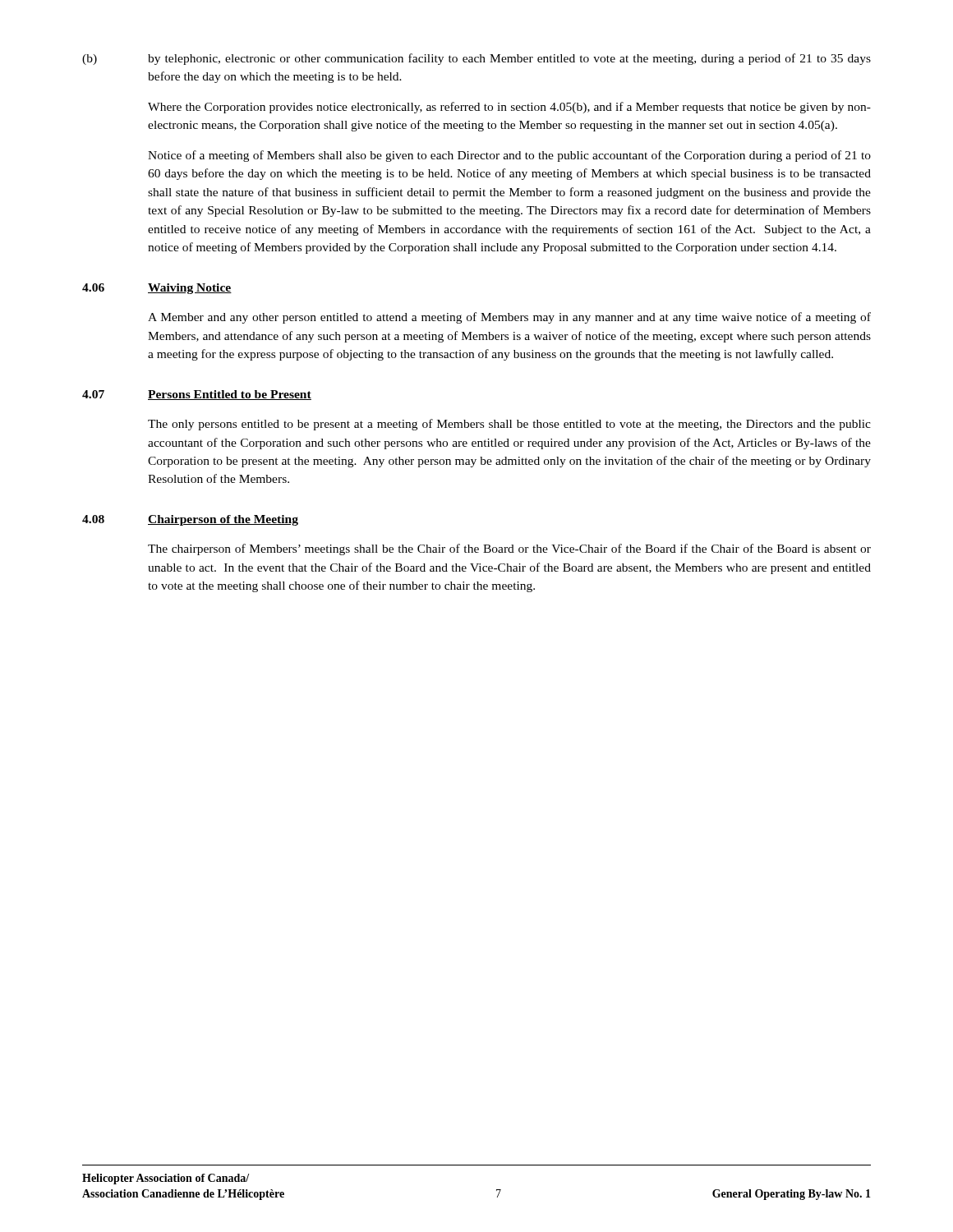
Task: Locate the element starting "Notice of a meeting of"
Action: point(509,201)
